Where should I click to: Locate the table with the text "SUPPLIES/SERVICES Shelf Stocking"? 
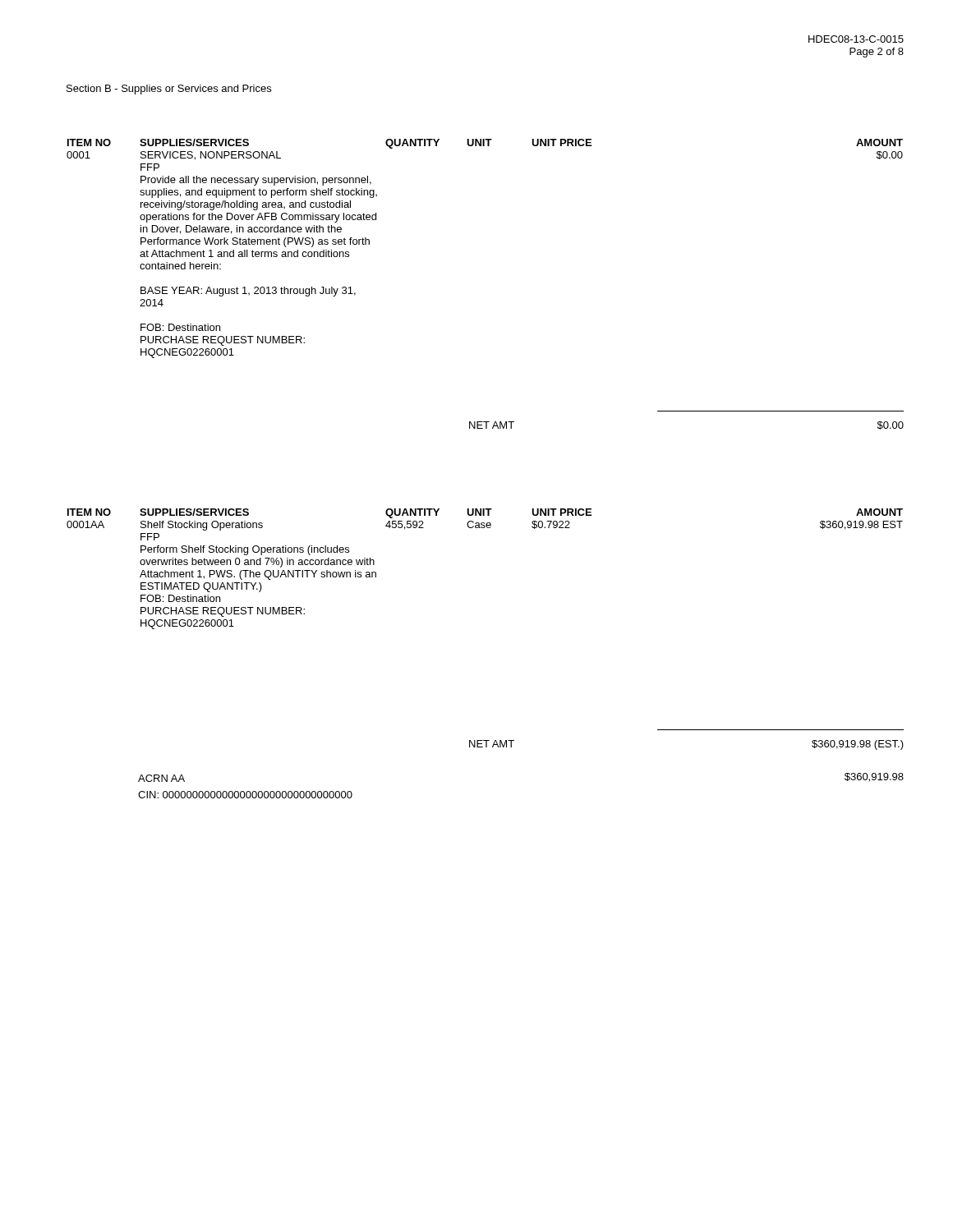click(485, 568)
